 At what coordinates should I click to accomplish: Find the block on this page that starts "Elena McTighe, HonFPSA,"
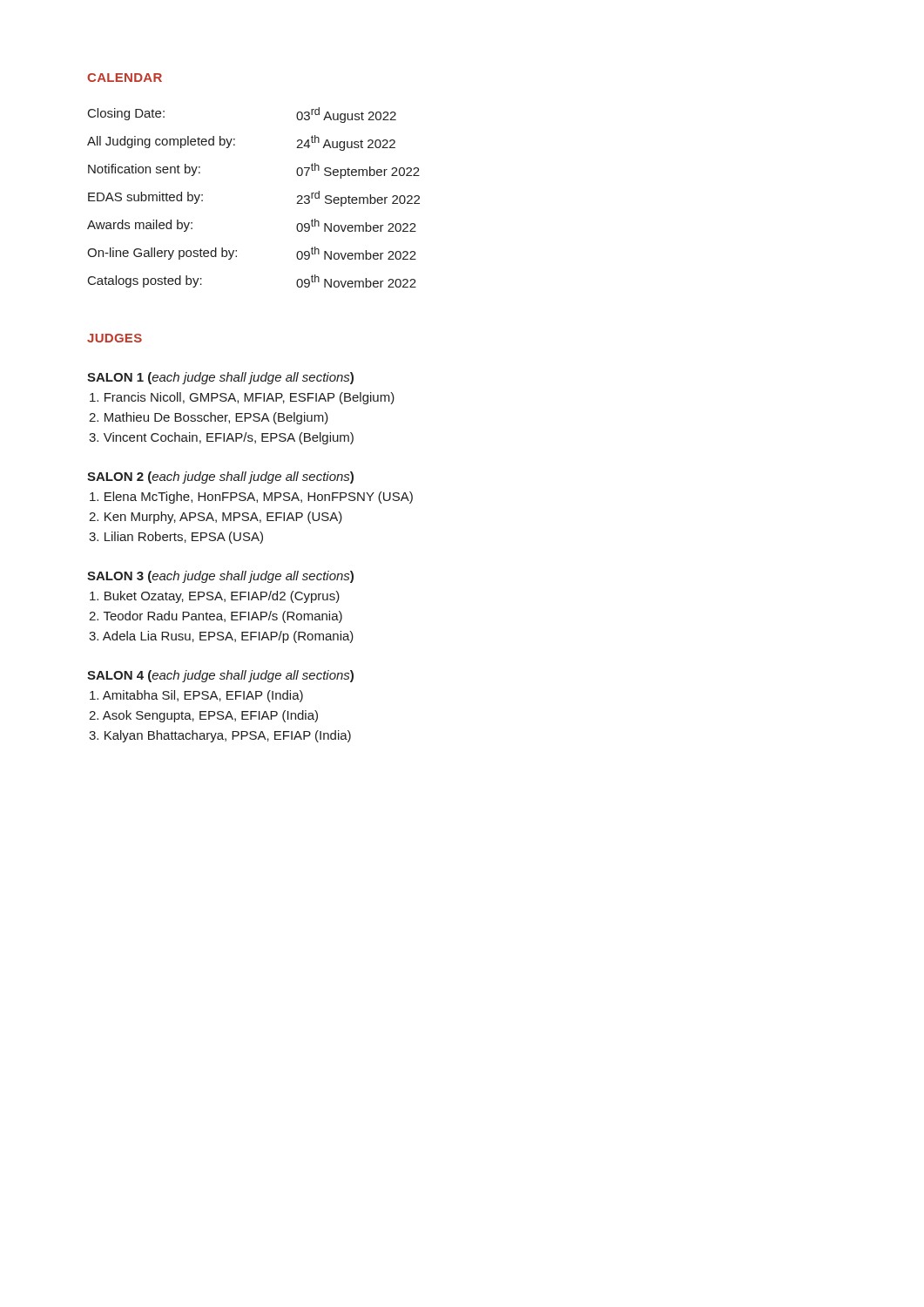click(x=251, y=496)
